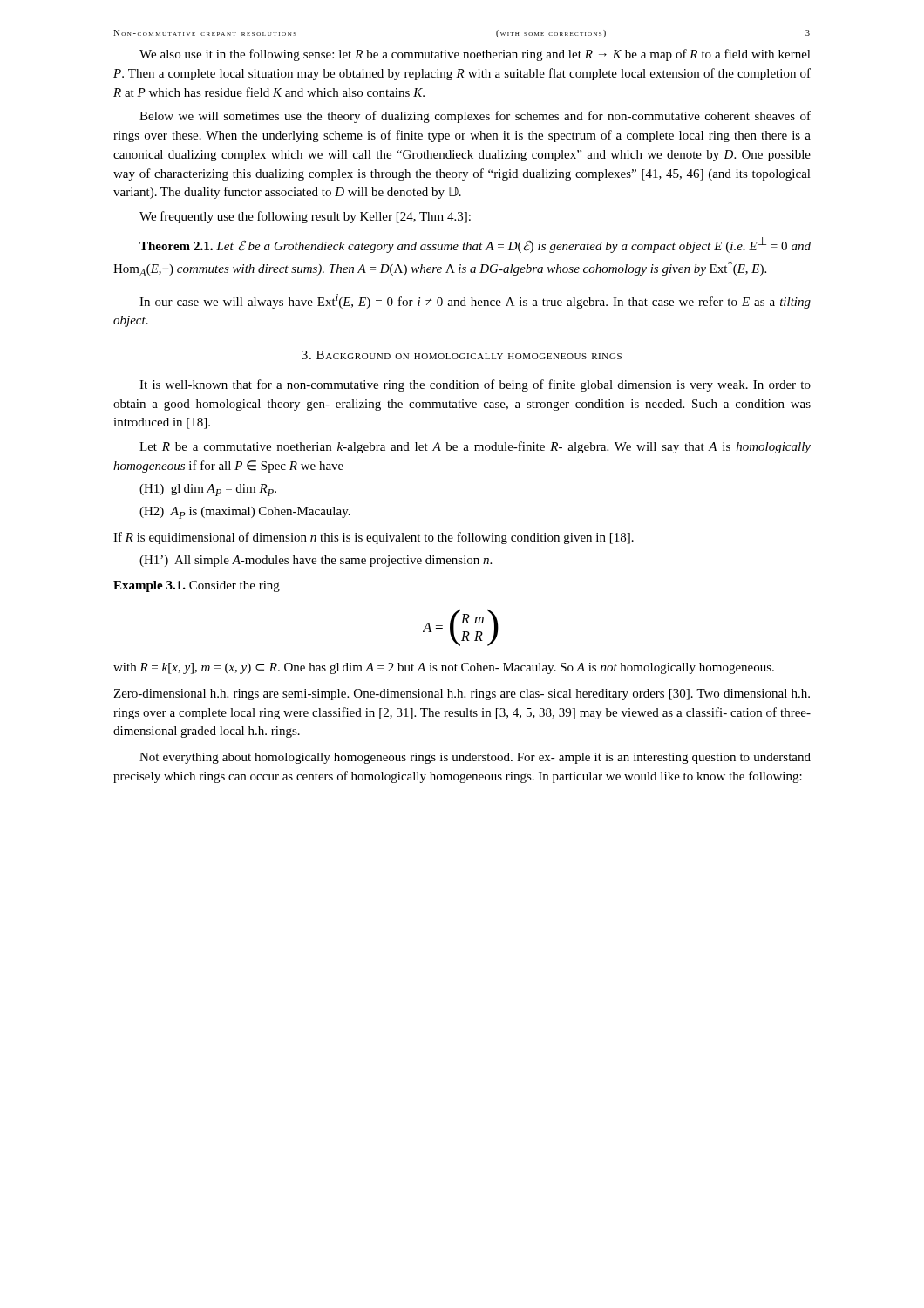Click on the list item with the text "(H2) AP is (maximal)"

[x=245, y=513]
